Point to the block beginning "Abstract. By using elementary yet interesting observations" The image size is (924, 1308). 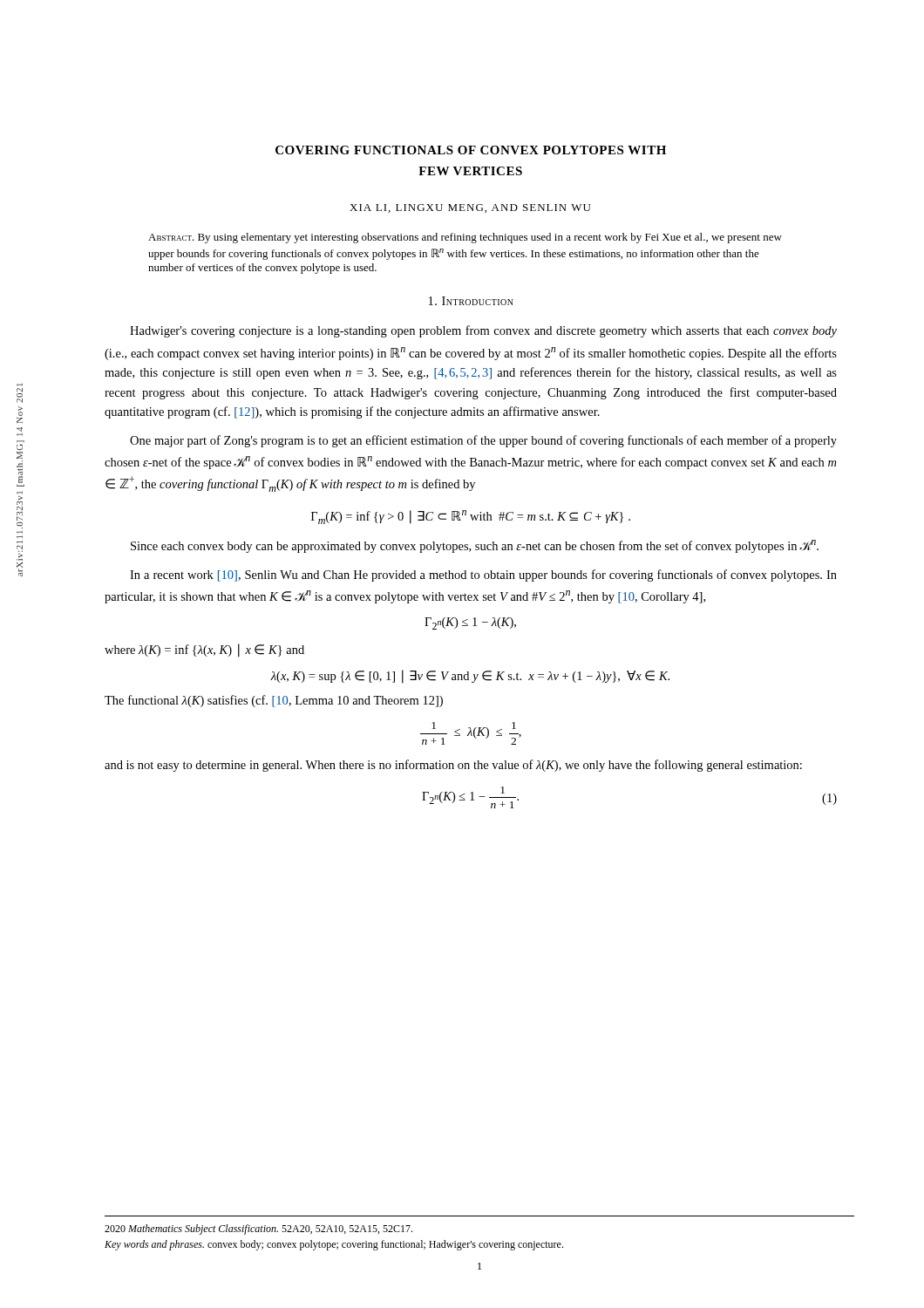click(x=465, y=252)
